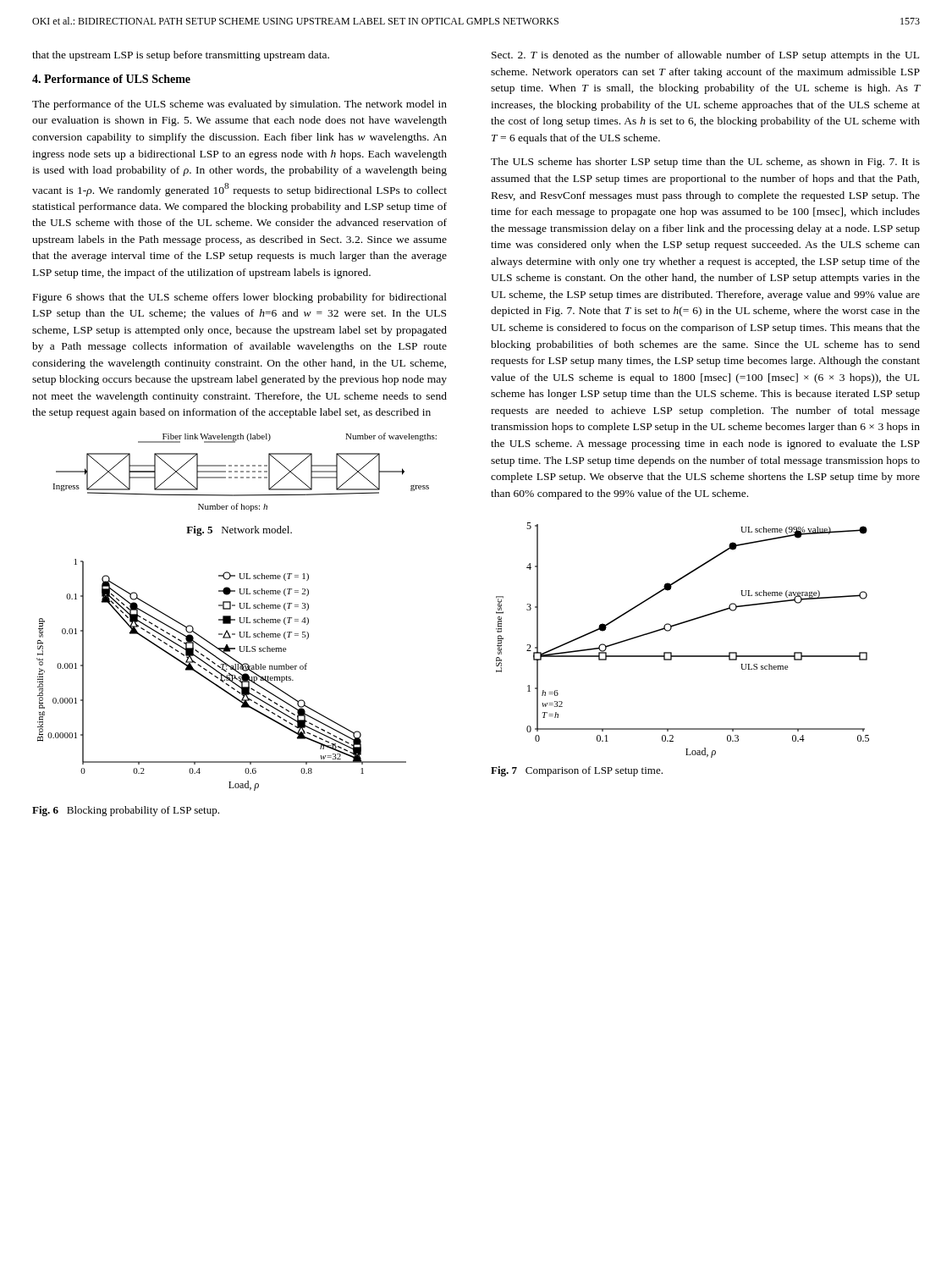Click on the schematic
Screen dimensions: 1270x952
tap(239, 474)
